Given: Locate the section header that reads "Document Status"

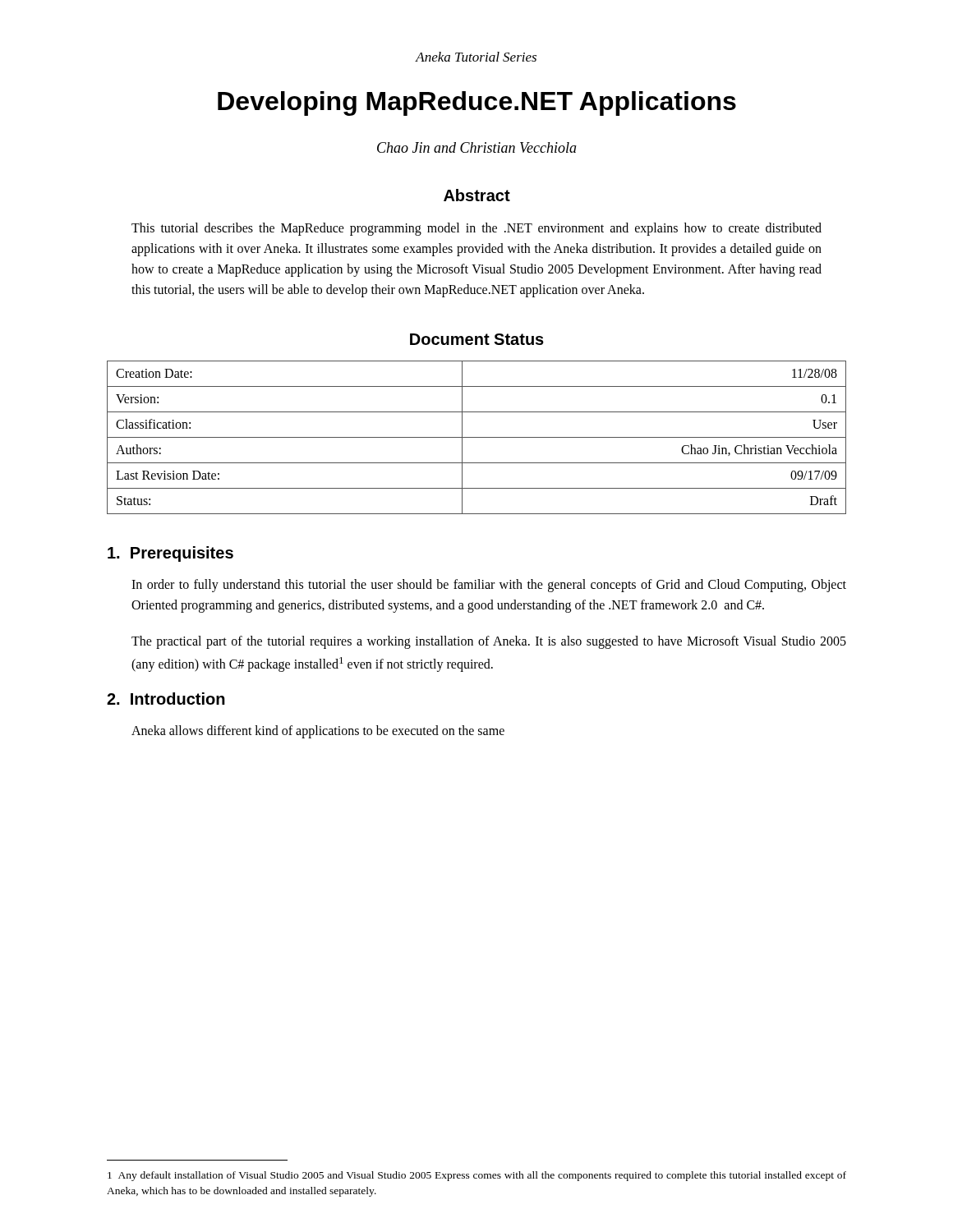Looking at the screenshot, I should coord(476,339).
